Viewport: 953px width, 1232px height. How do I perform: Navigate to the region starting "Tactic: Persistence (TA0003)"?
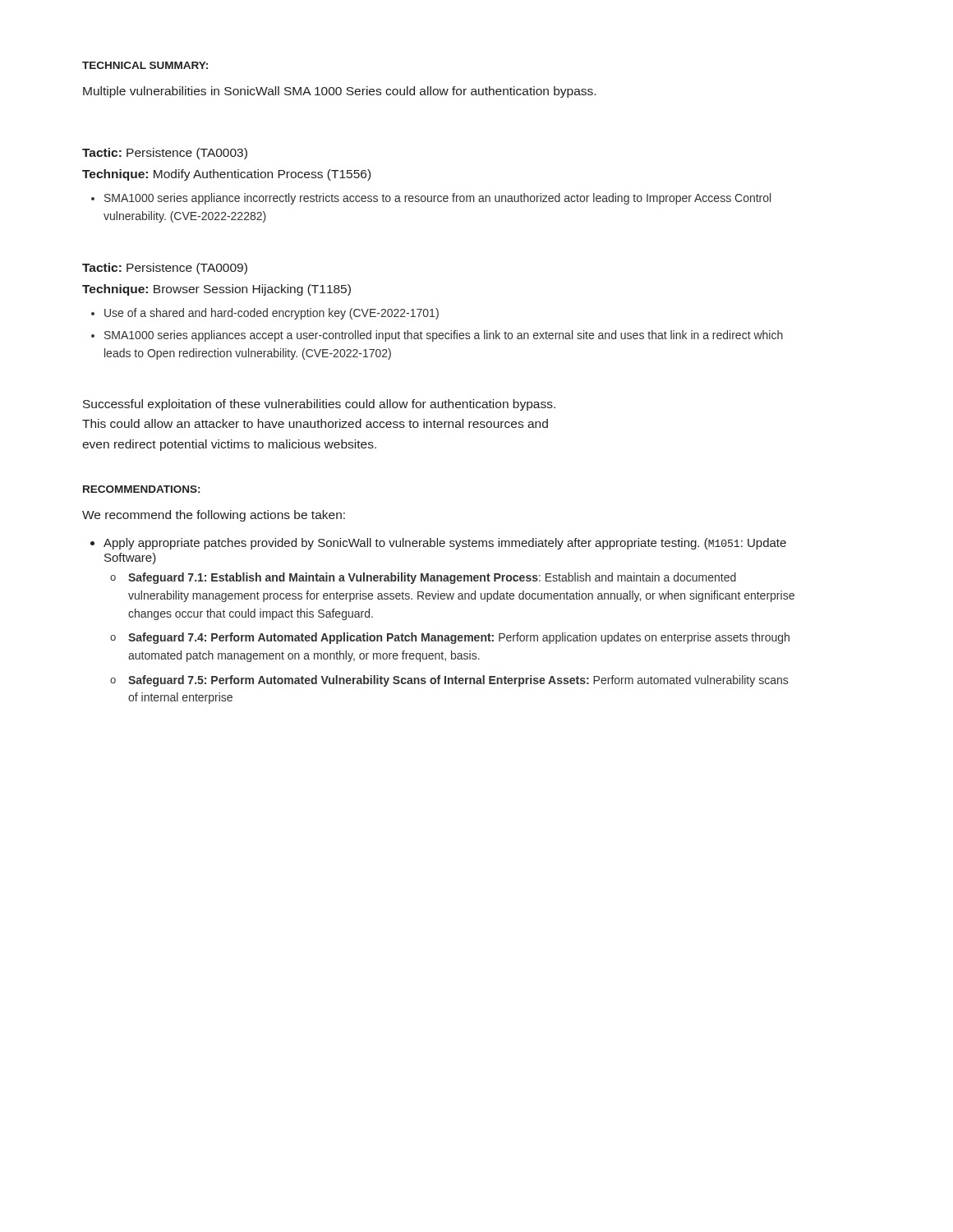click(165, 153)
